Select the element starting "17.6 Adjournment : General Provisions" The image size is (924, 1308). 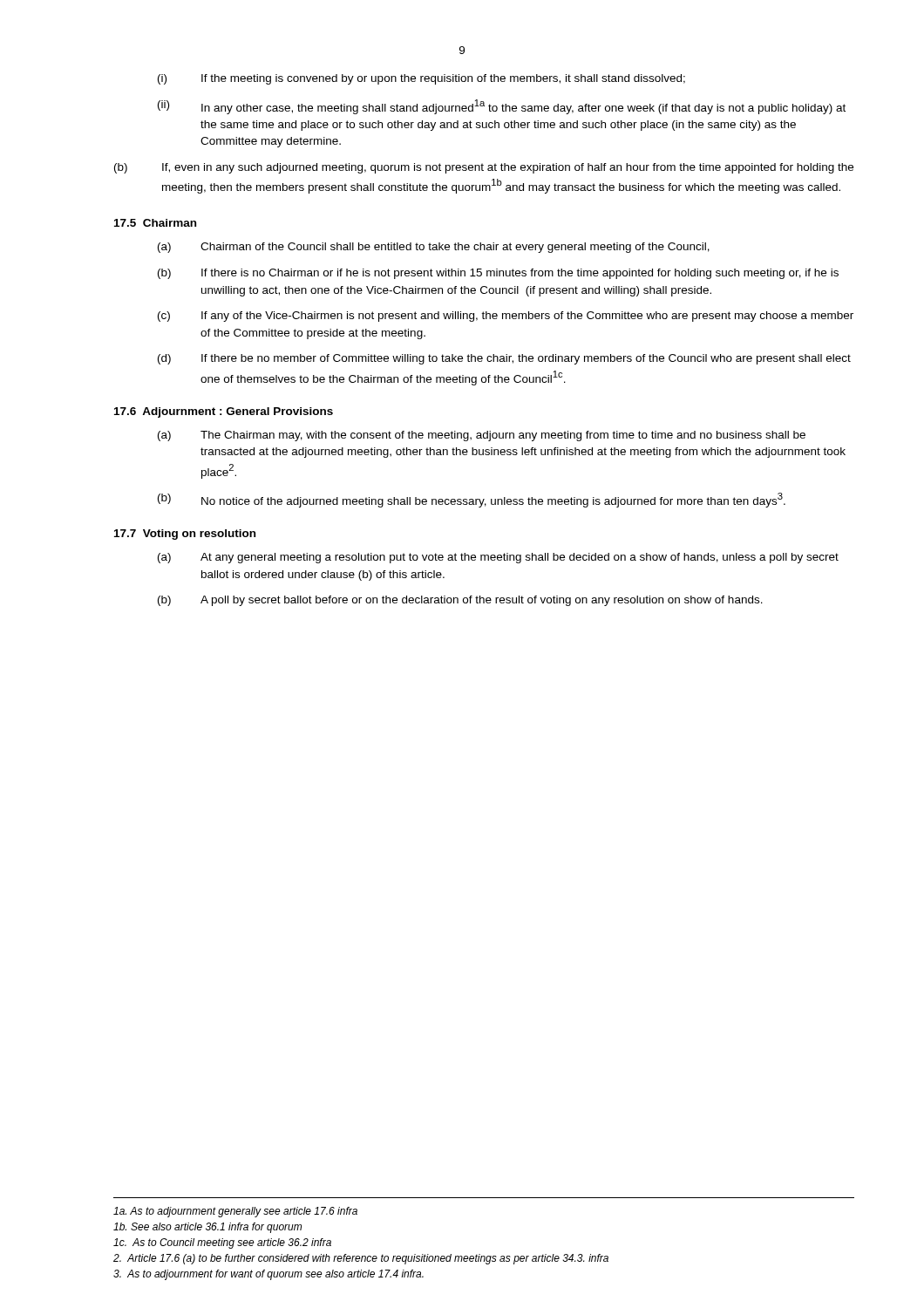tap(223, 411)
